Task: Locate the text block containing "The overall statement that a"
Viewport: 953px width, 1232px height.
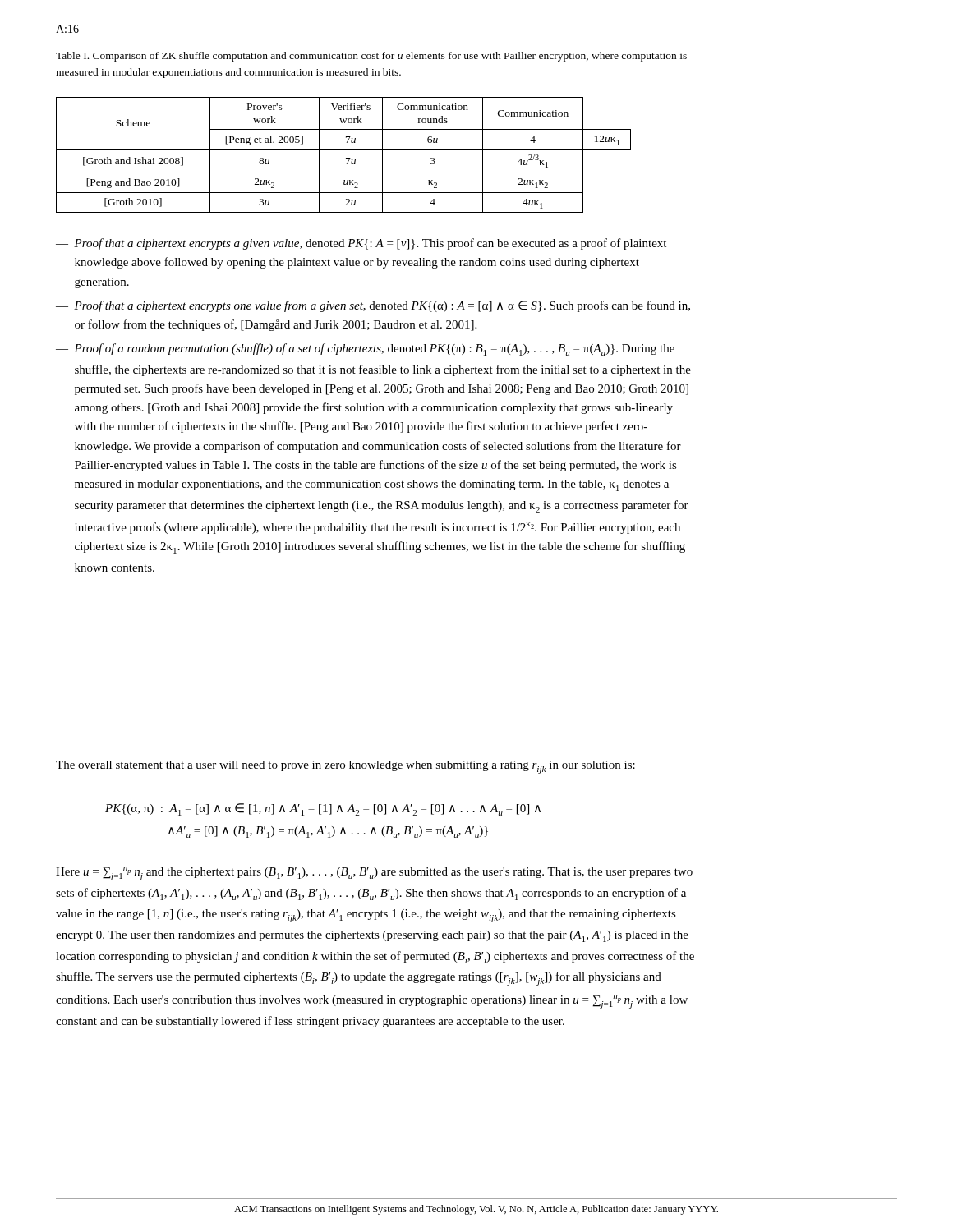Action: [x=346, y=766]
